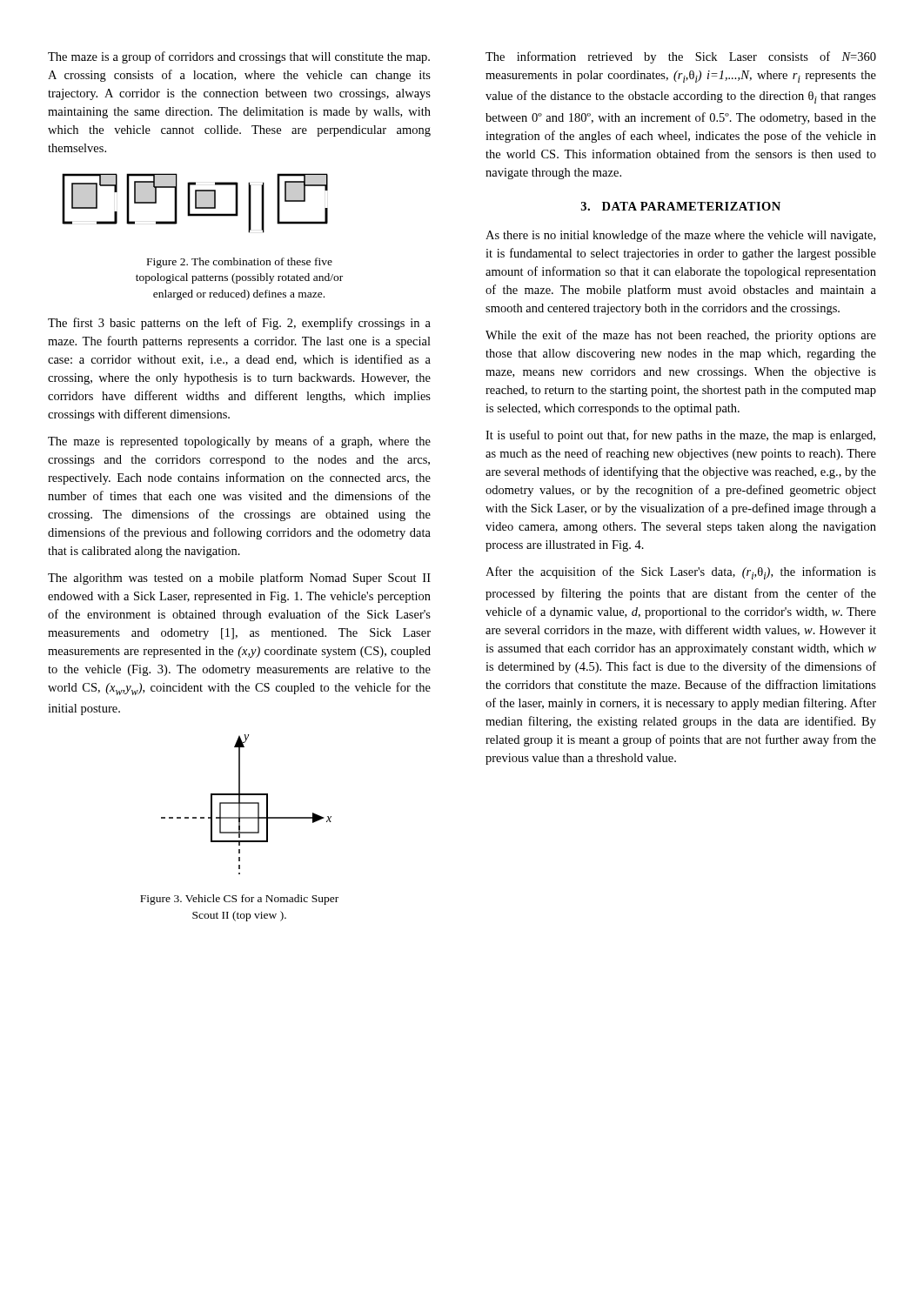Select the engineering diagram

tap(239, 807)
